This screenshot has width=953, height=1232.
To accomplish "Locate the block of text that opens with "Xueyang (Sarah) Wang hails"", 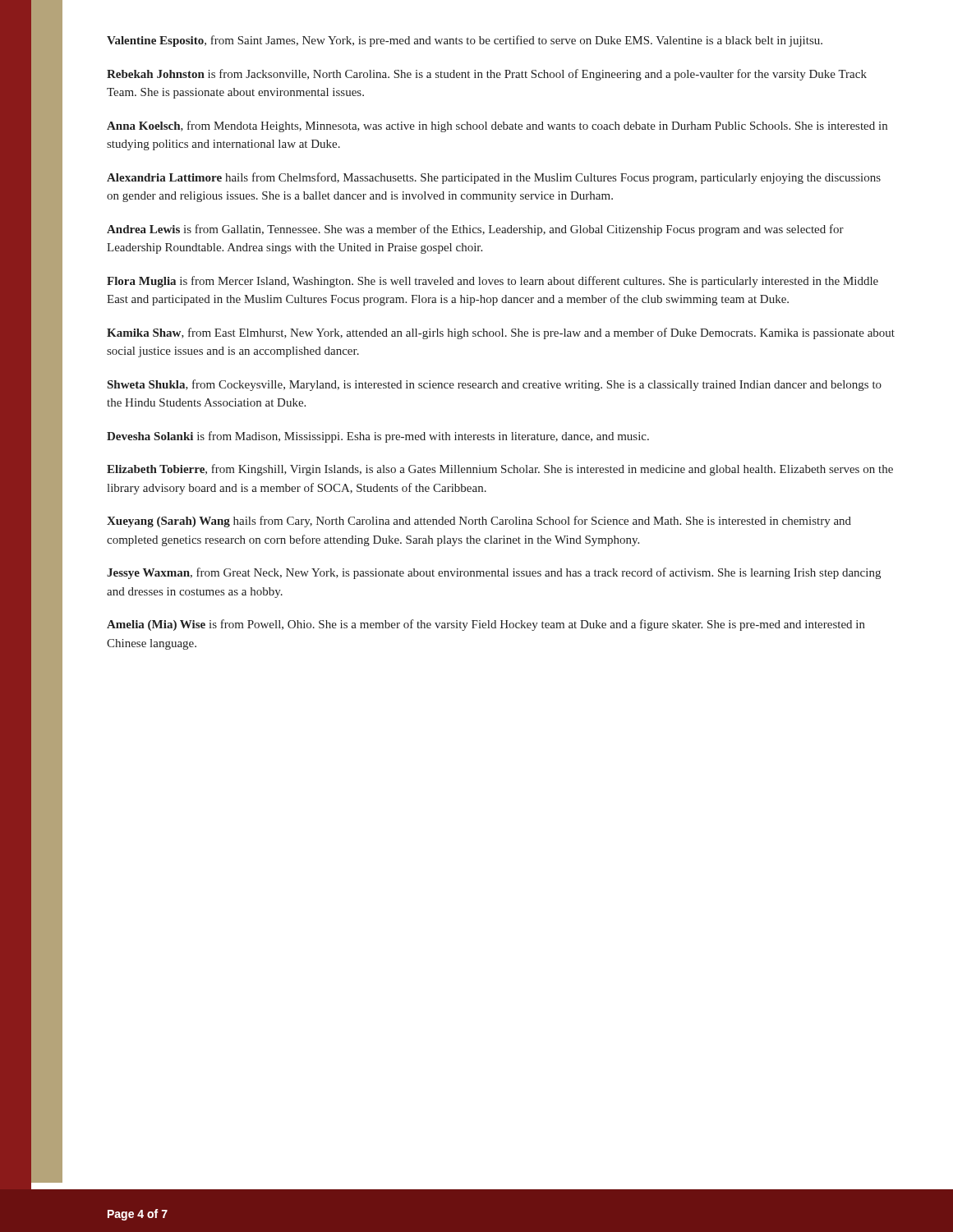I will pos(479,530).
